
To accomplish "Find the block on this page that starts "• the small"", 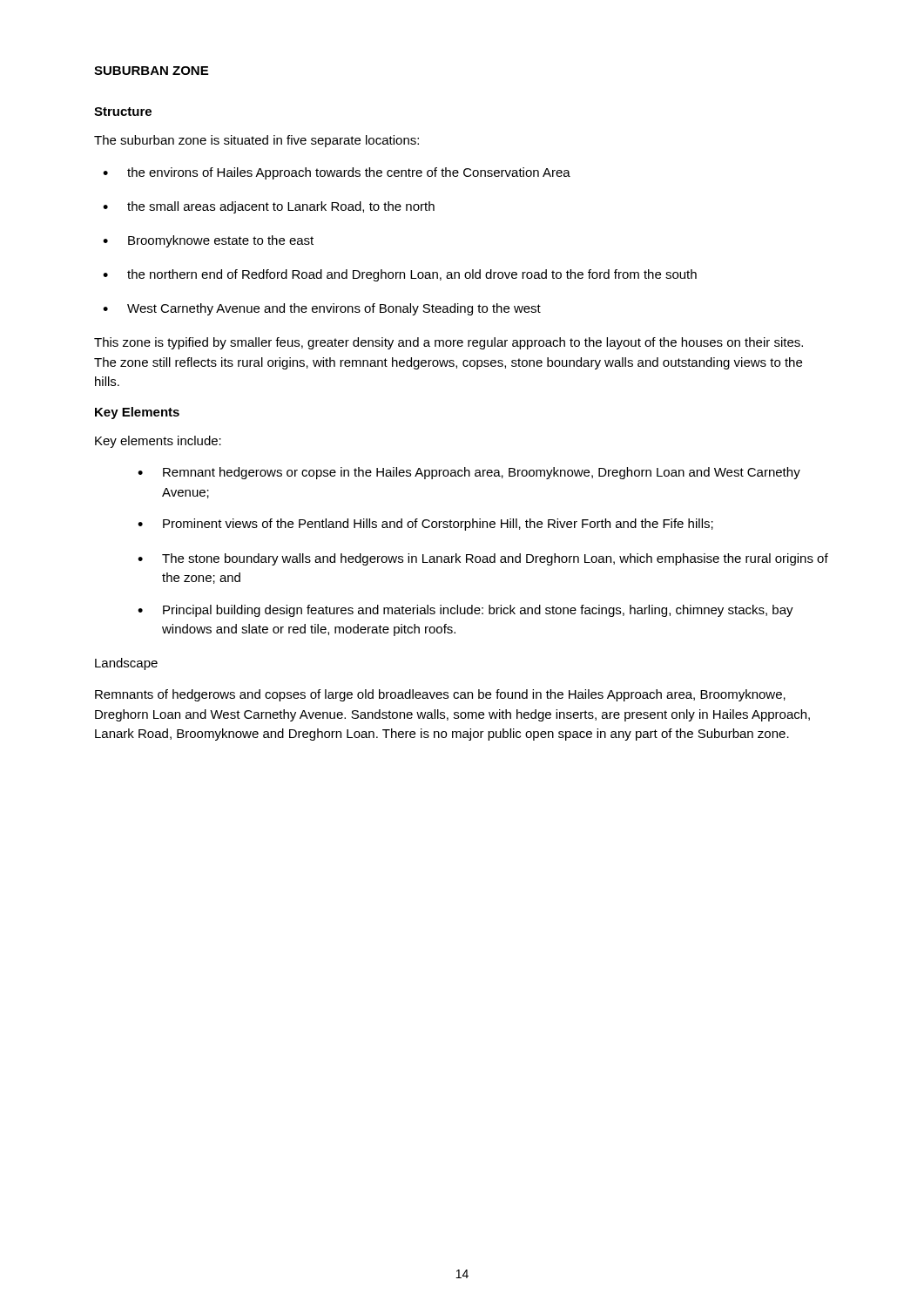I will [x=269, y=208].
